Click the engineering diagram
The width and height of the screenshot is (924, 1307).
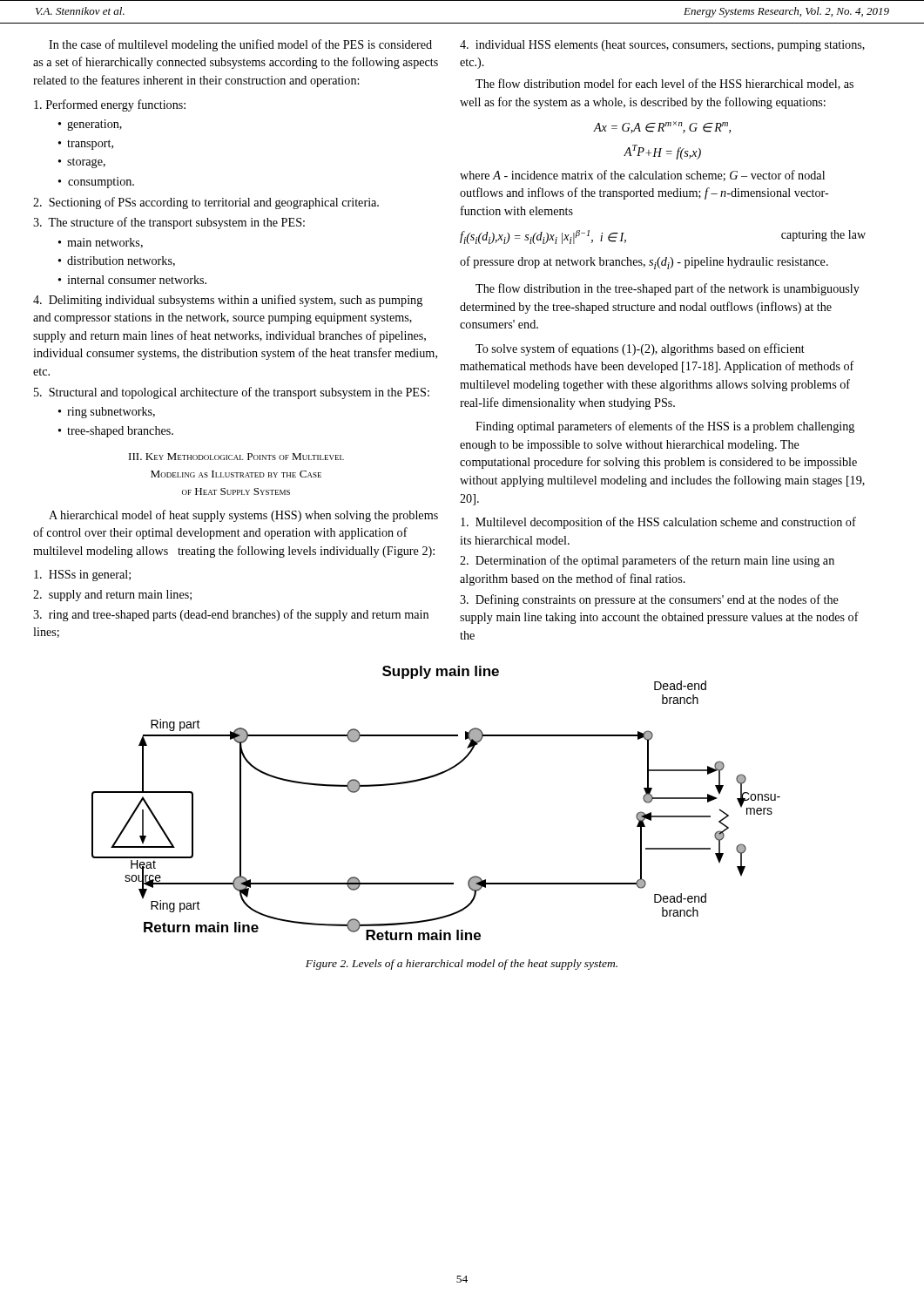tap(462, 803)
